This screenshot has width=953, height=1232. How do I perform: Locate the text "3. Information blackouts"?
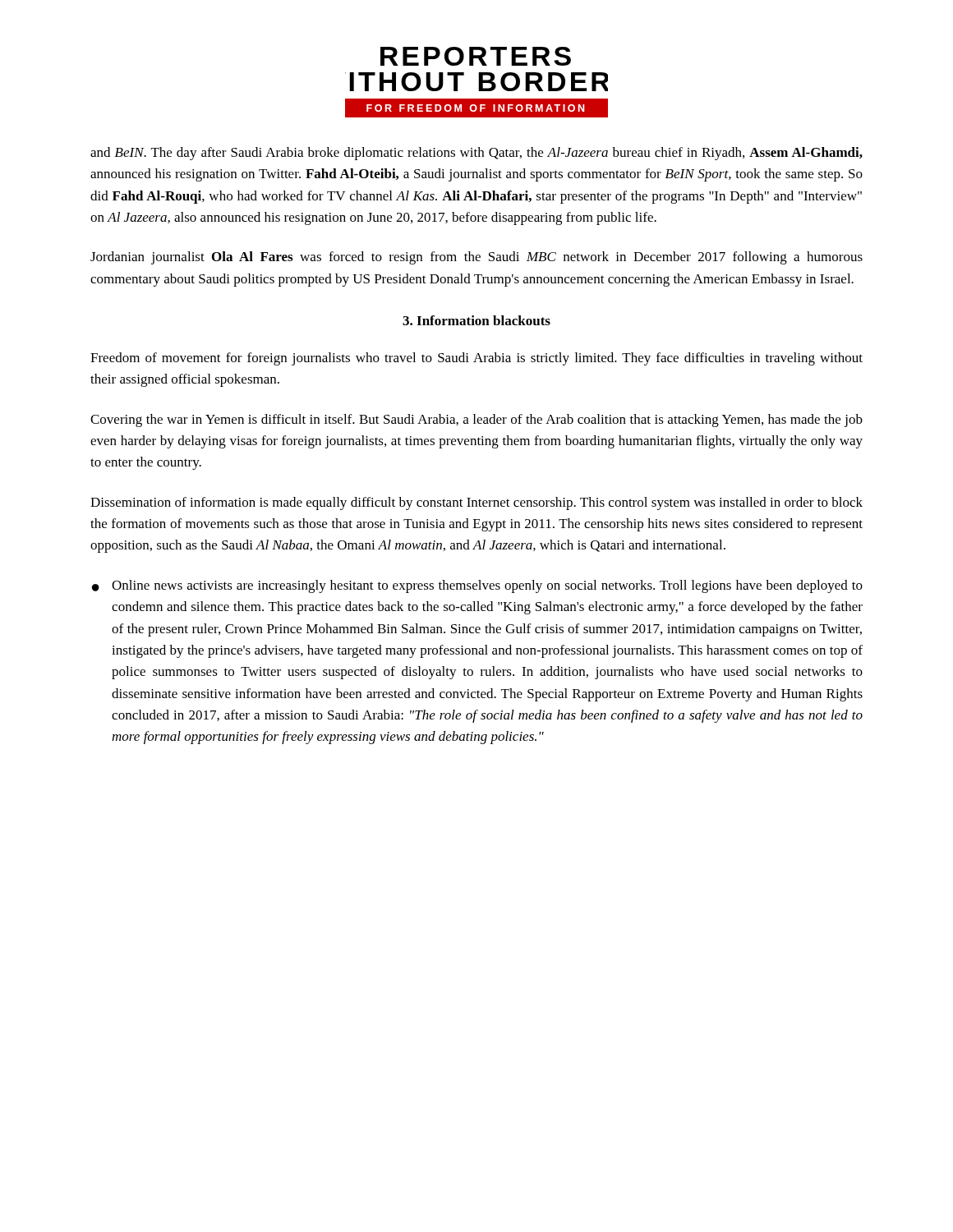(476, 321)
